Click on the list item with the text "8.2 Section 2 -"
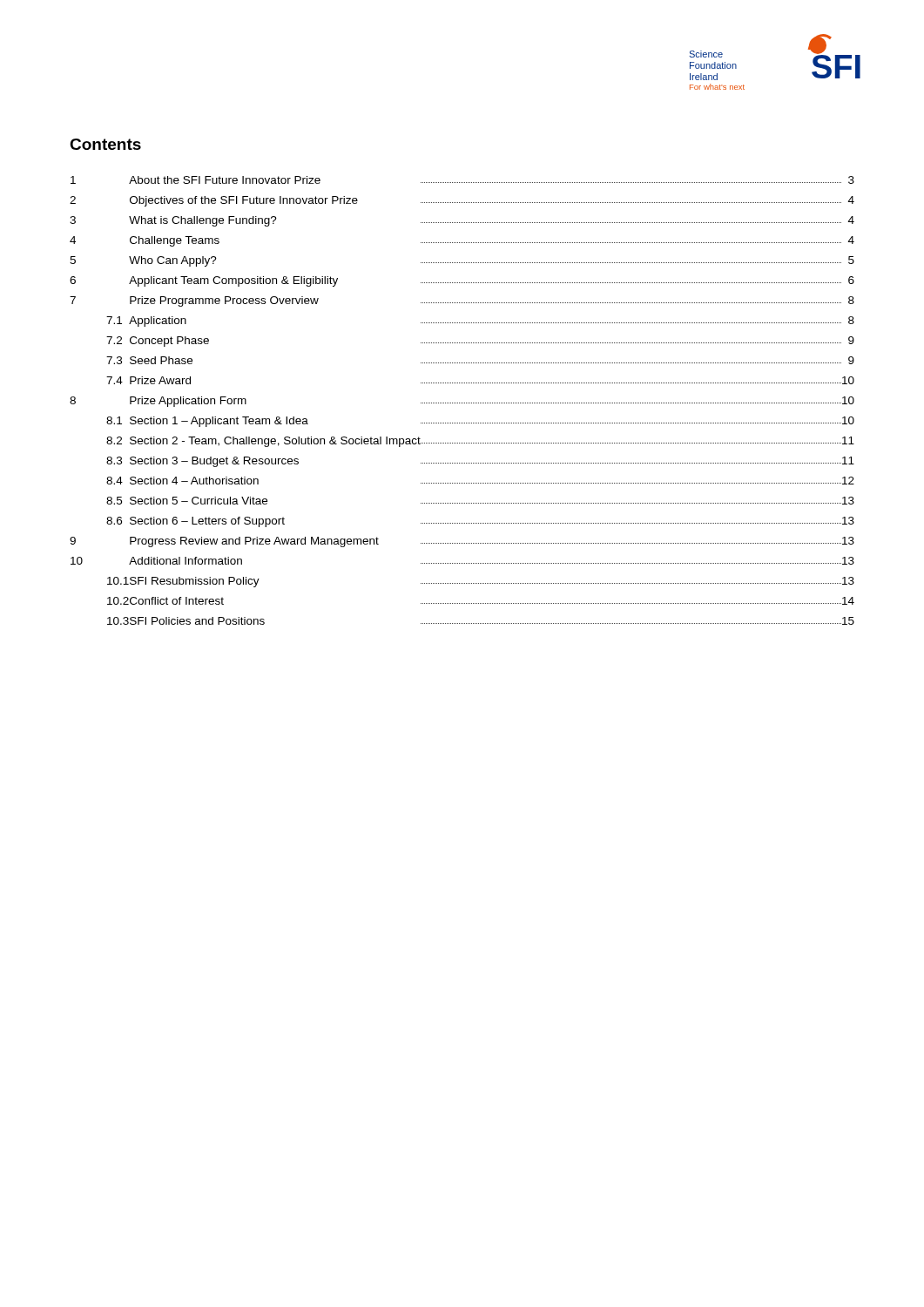The image size is (924, 1307). pos(462,440)
